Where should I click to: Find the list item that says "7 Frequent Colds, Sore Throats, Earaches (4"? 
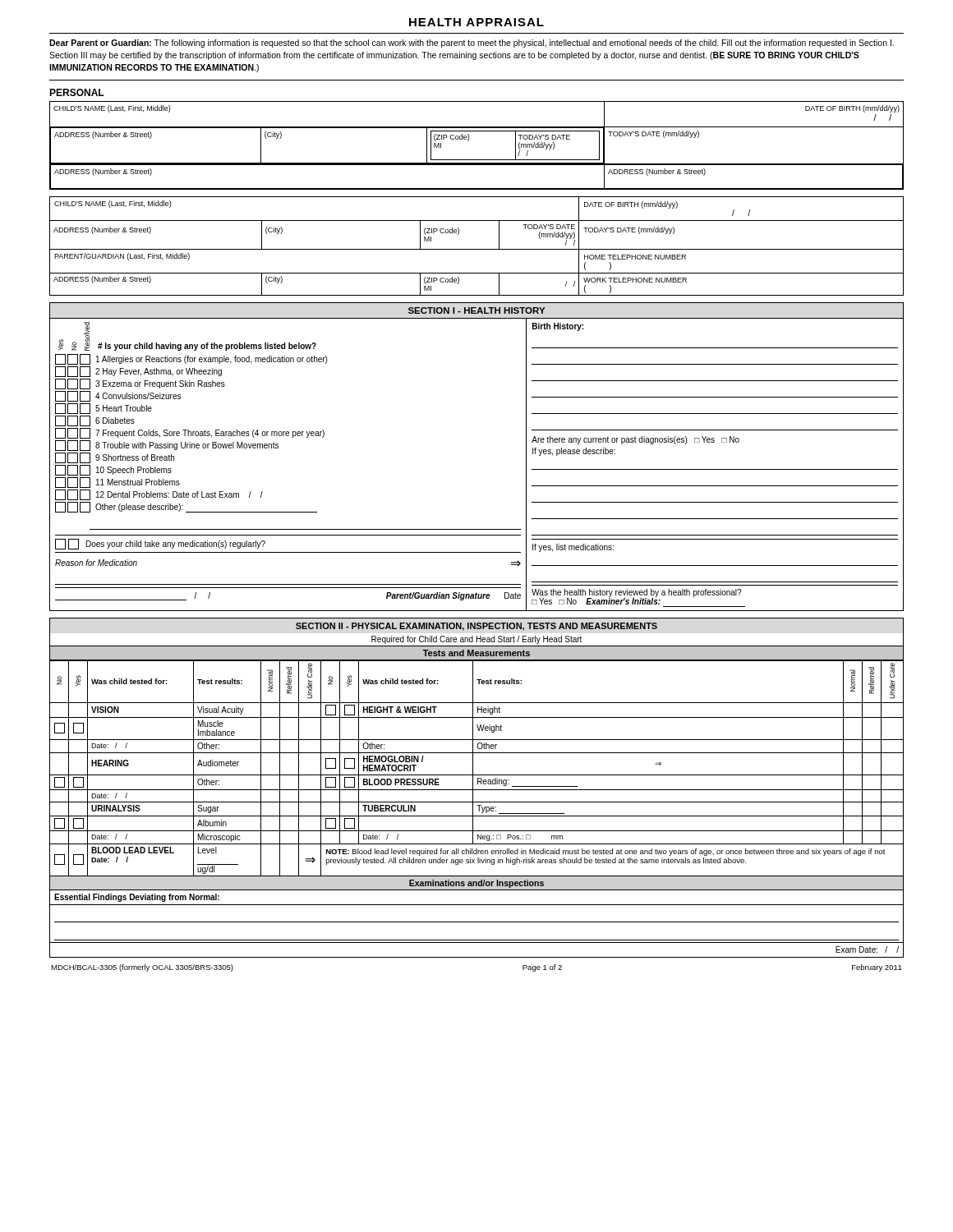(x=190, y=433)
